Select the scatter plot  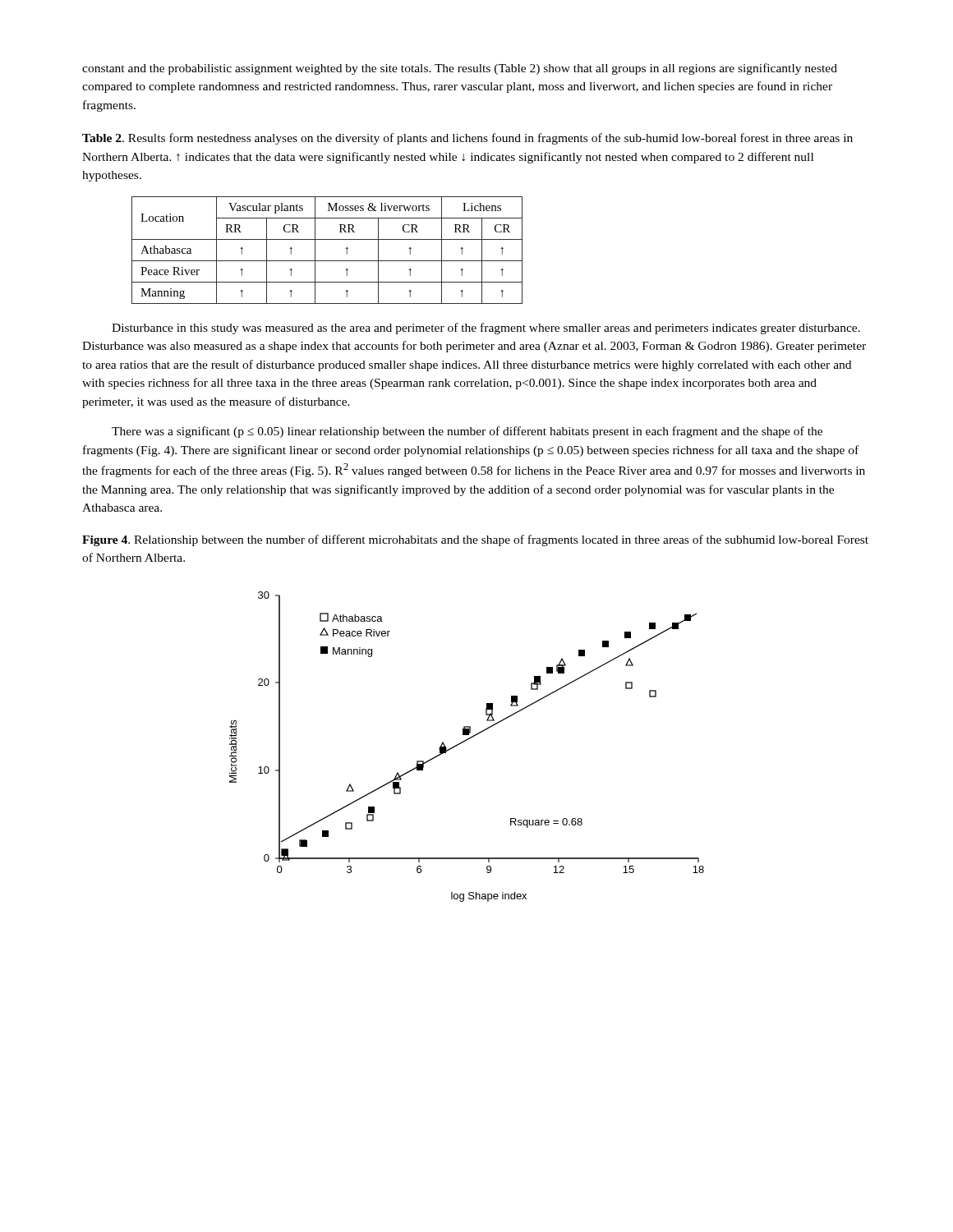[476, 751]
